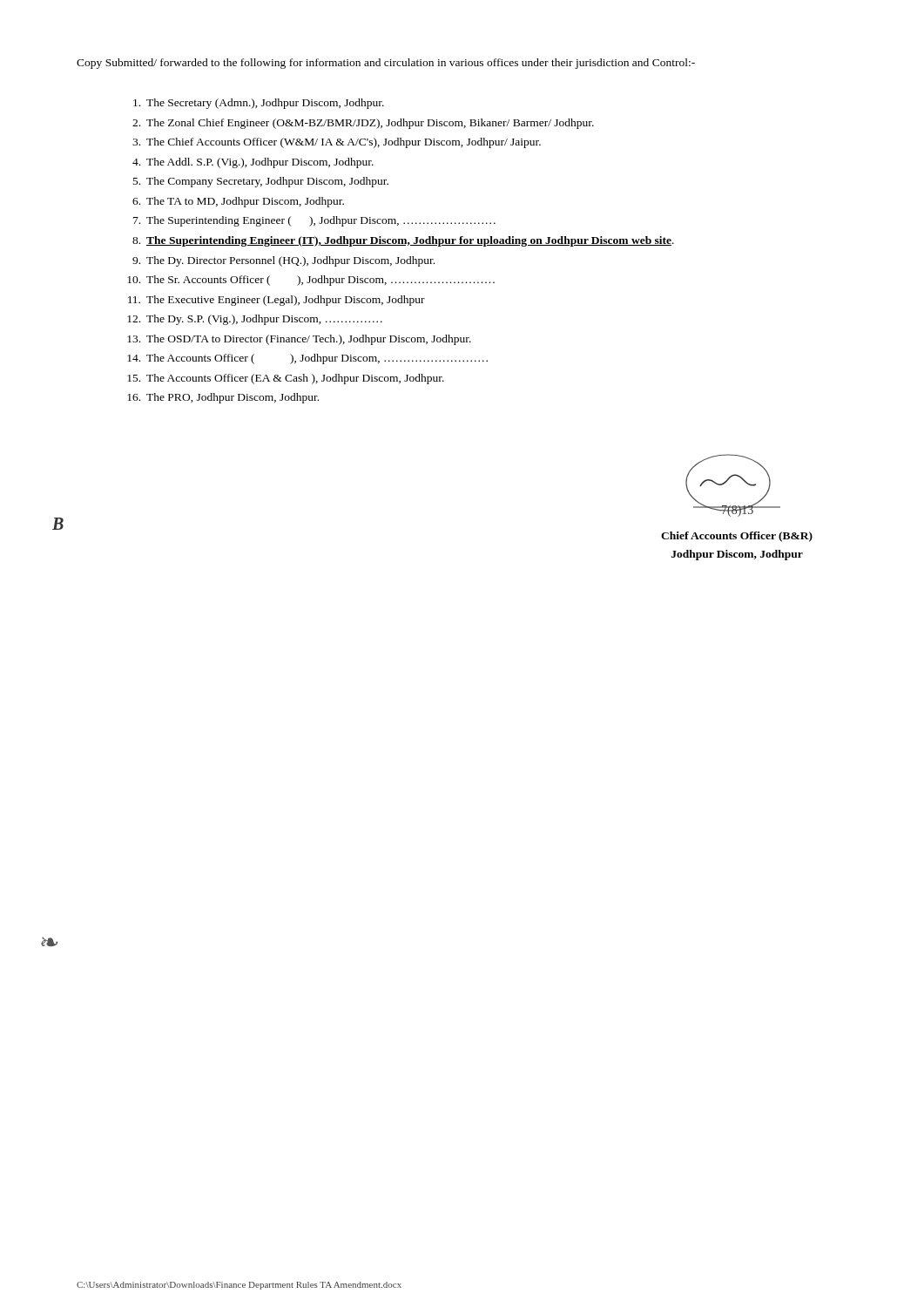Screen dimensions: 1307x924
Task: Select the block starting "The Secretary (Admn.),"
Action: [259, 104]
